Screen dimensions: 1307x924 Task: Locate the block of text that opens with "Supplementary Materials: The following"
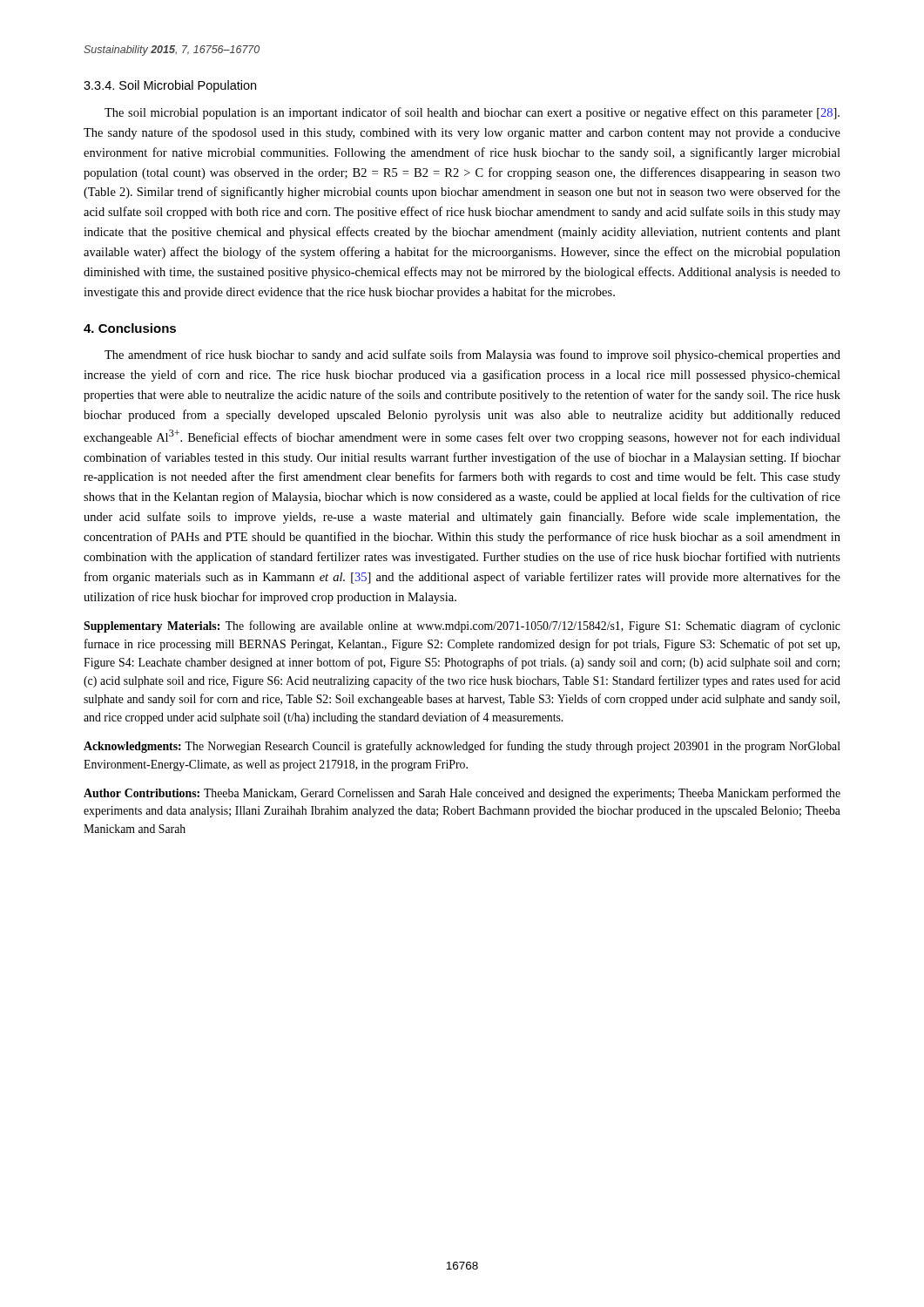click(462, 672)
